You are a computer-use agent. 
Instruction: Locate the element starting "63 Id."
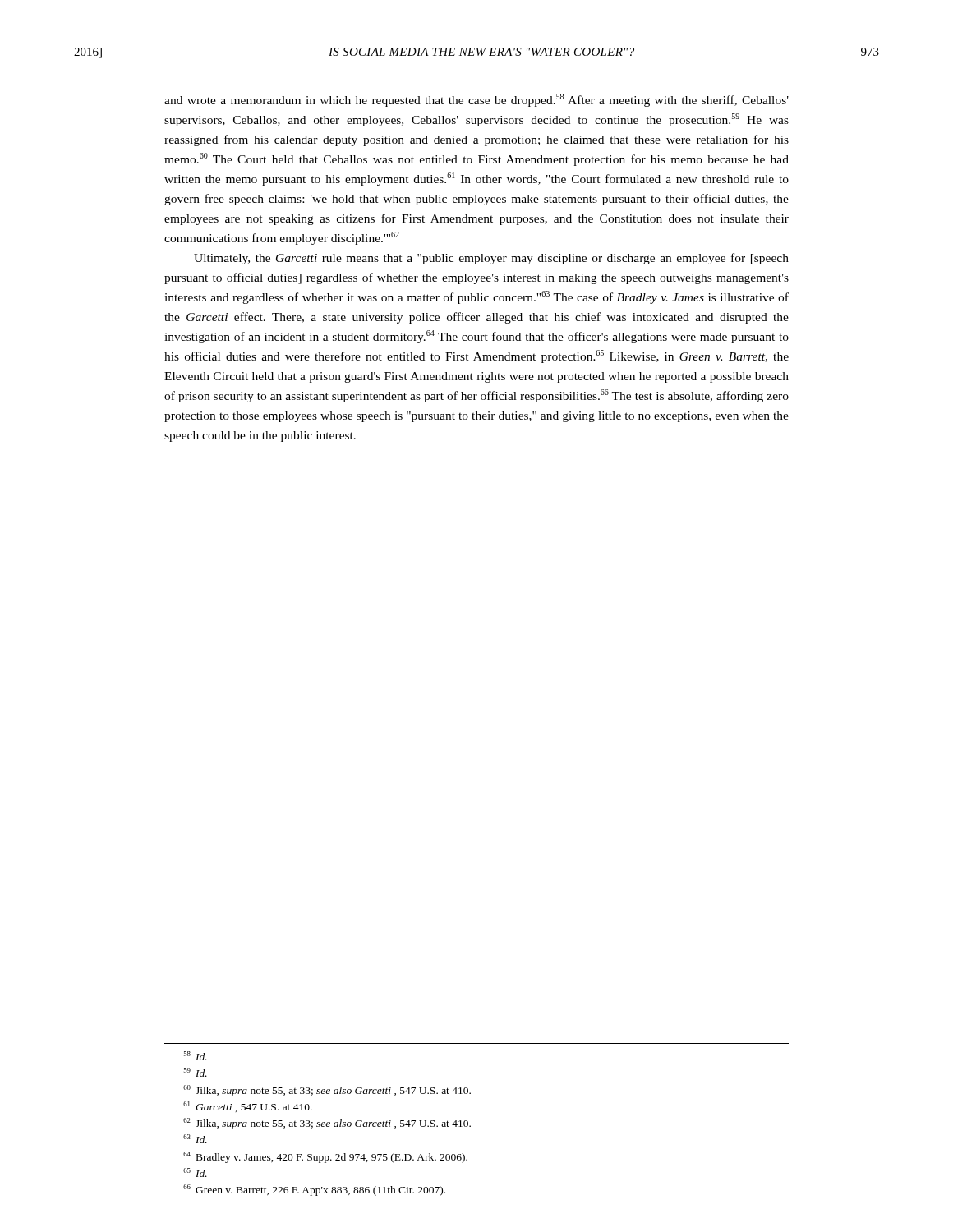pos(195,1139)
